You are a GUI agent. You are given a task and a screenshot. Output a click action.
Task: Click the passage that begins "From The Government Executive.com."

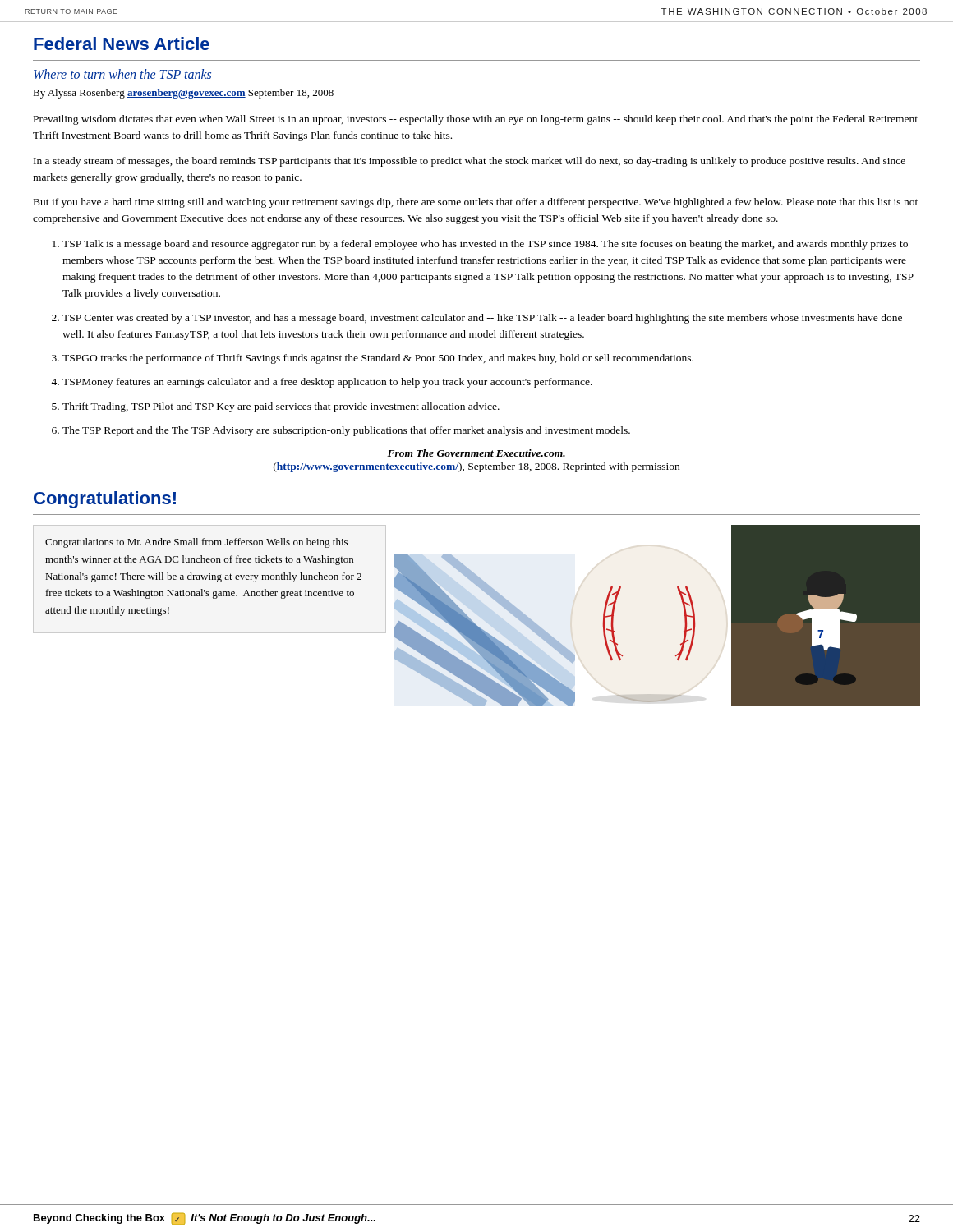(476, 460)
